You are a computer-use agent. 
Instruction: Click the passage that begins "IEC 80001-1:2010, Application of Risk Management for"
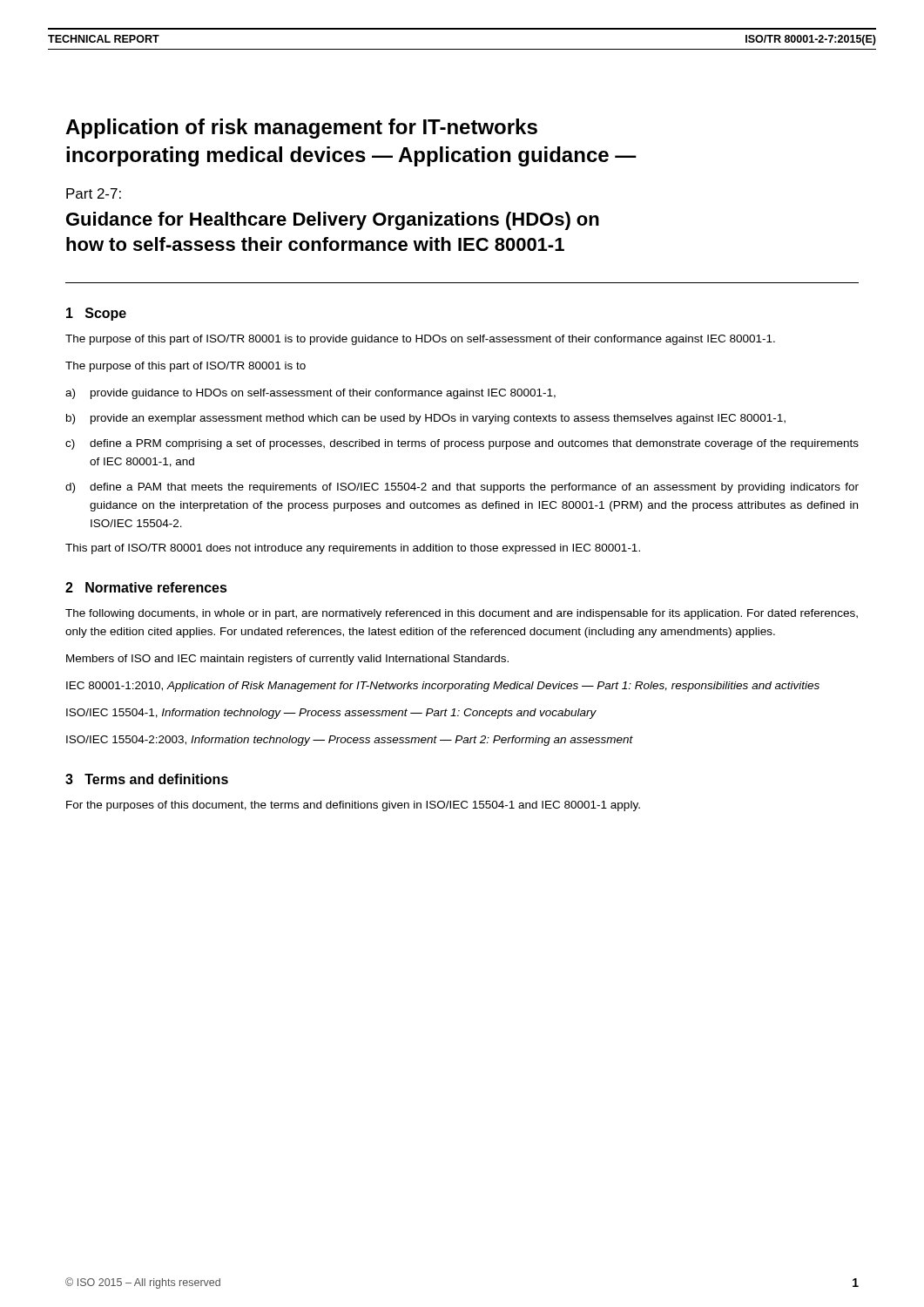(x=443, y=685)
